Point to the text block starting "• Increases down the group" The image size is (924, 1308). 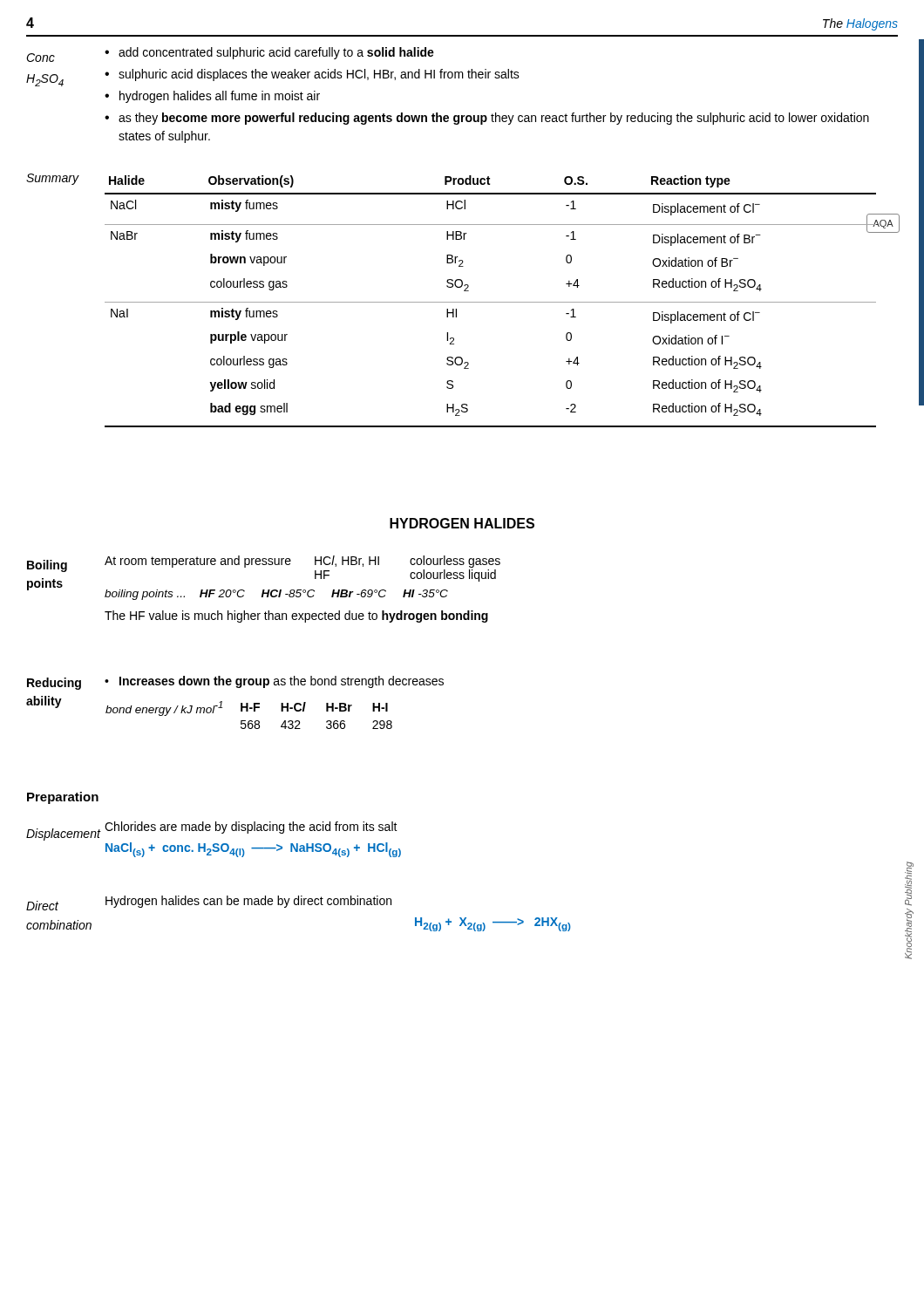click(x=274, y=682)
